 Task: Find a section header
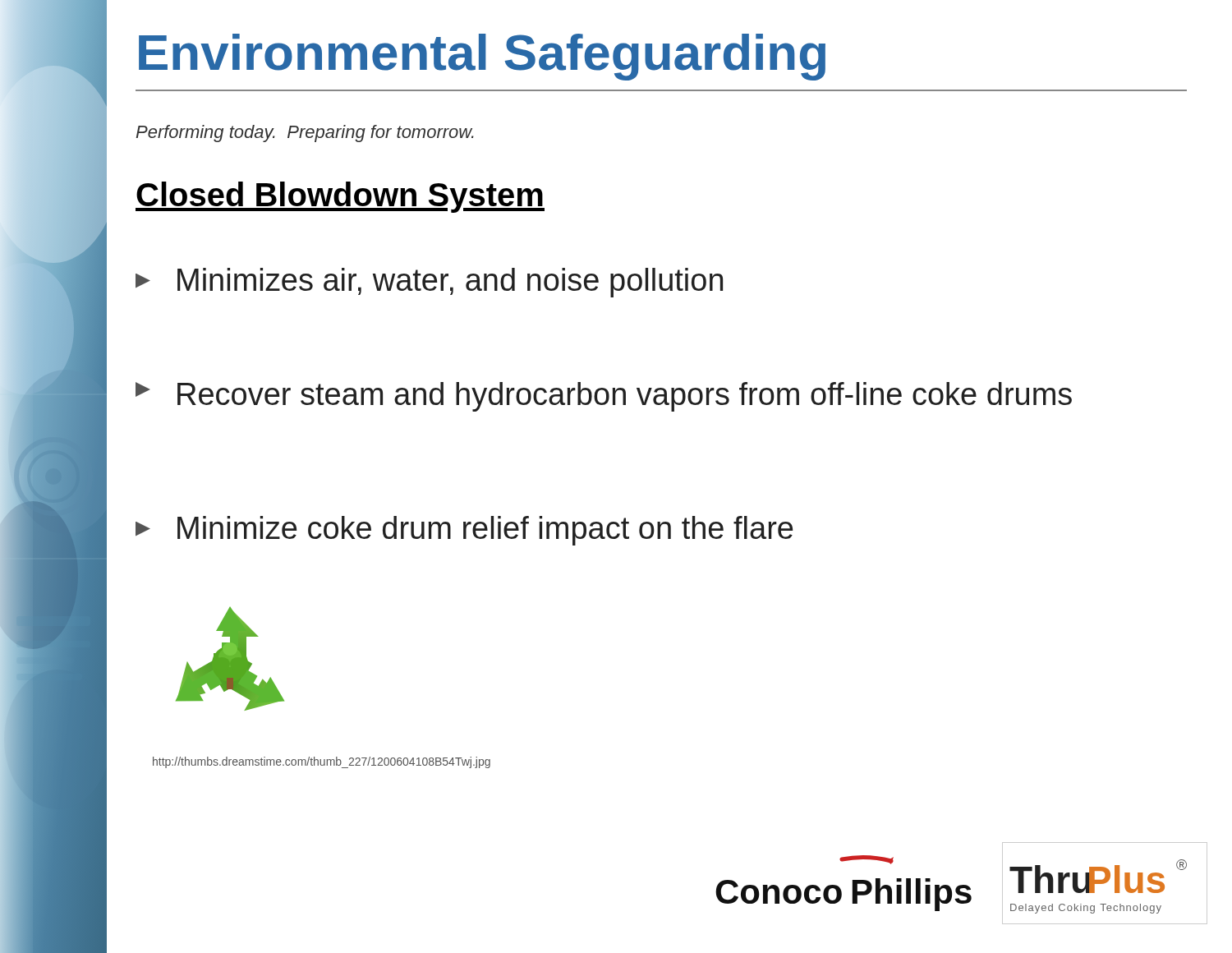340,195
